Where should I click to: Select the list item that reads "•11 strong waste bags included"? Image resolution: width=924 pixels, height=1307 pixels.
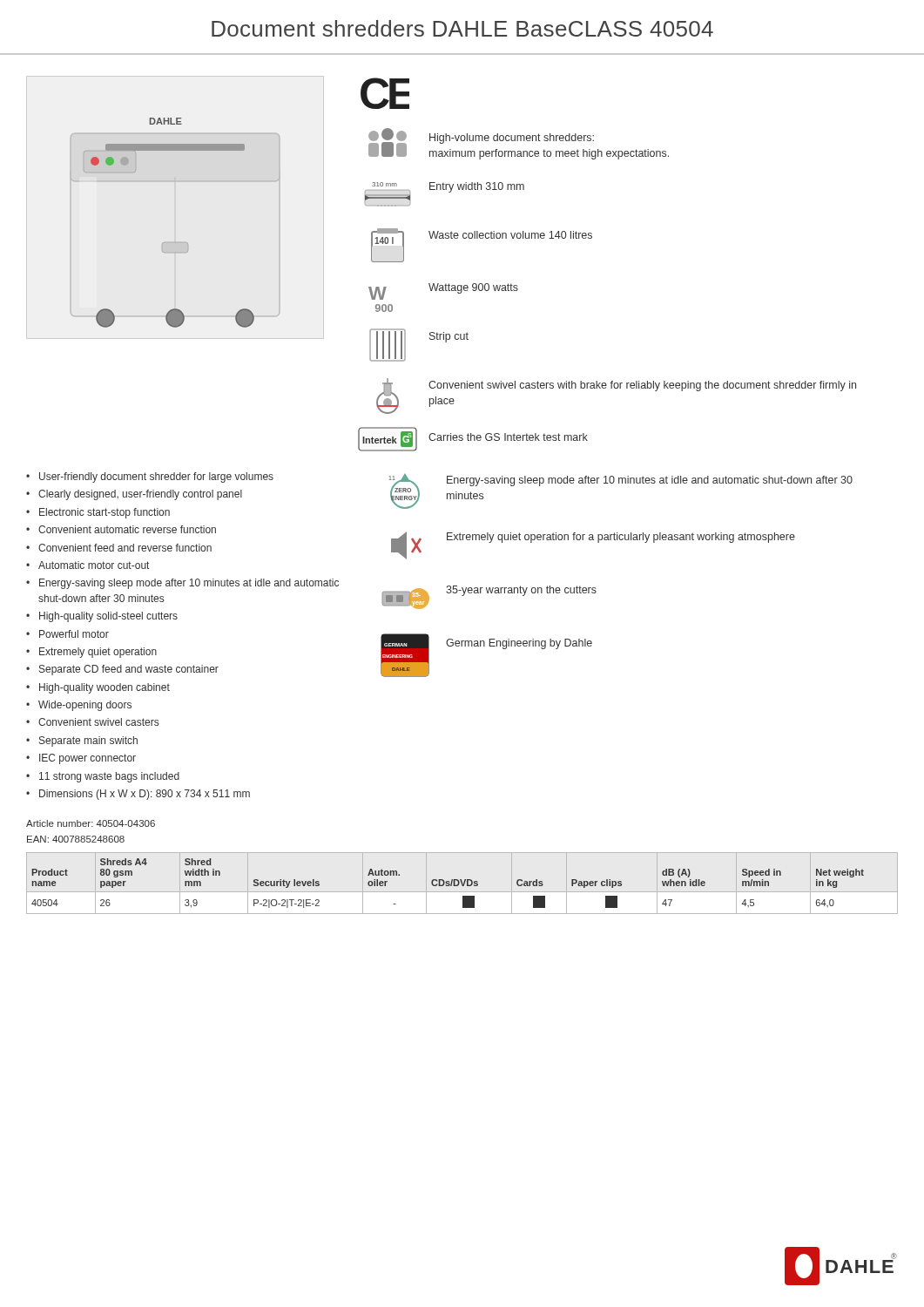coord(103,777)
